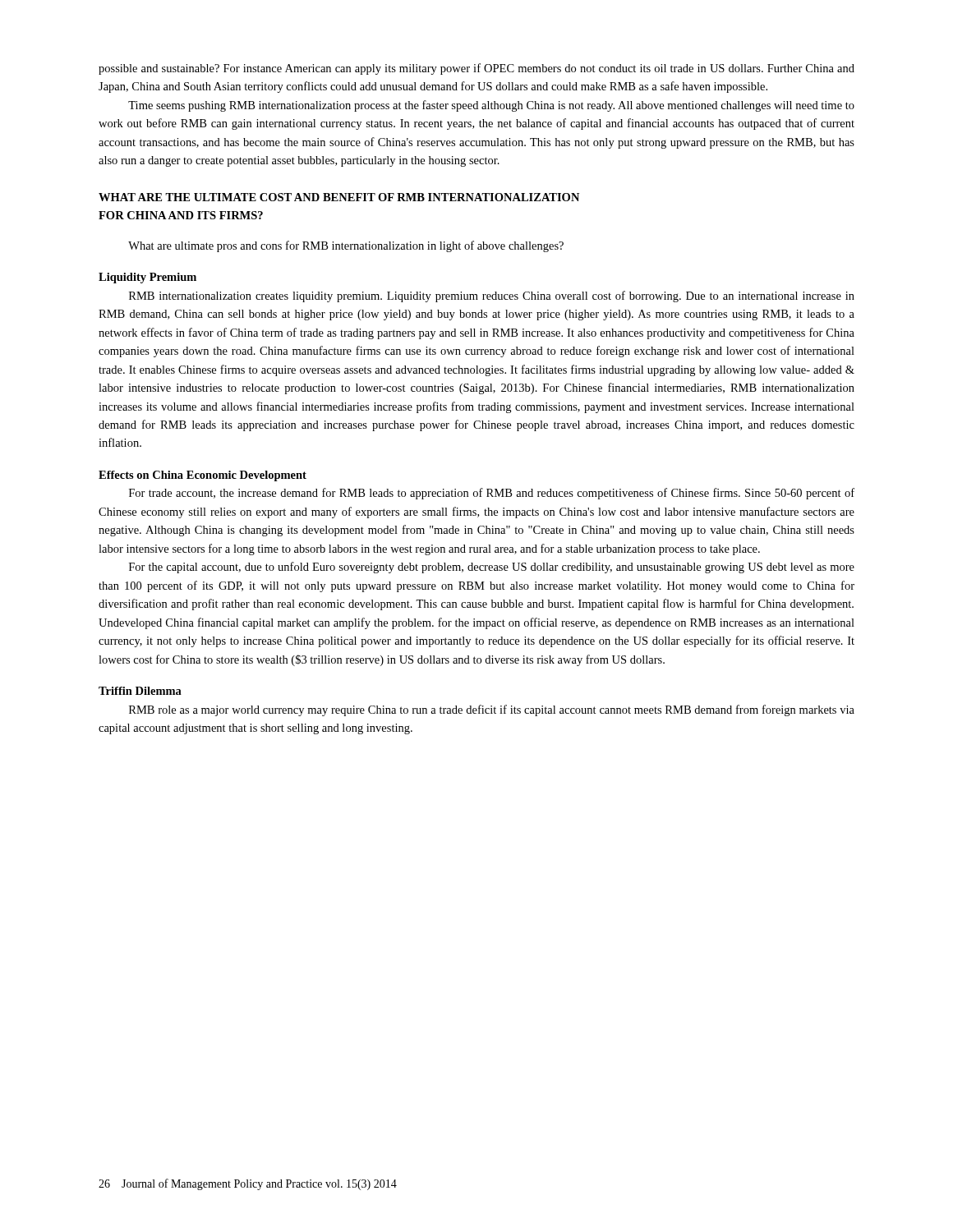Point to "Triffin Dilemma"

[140, 691]
